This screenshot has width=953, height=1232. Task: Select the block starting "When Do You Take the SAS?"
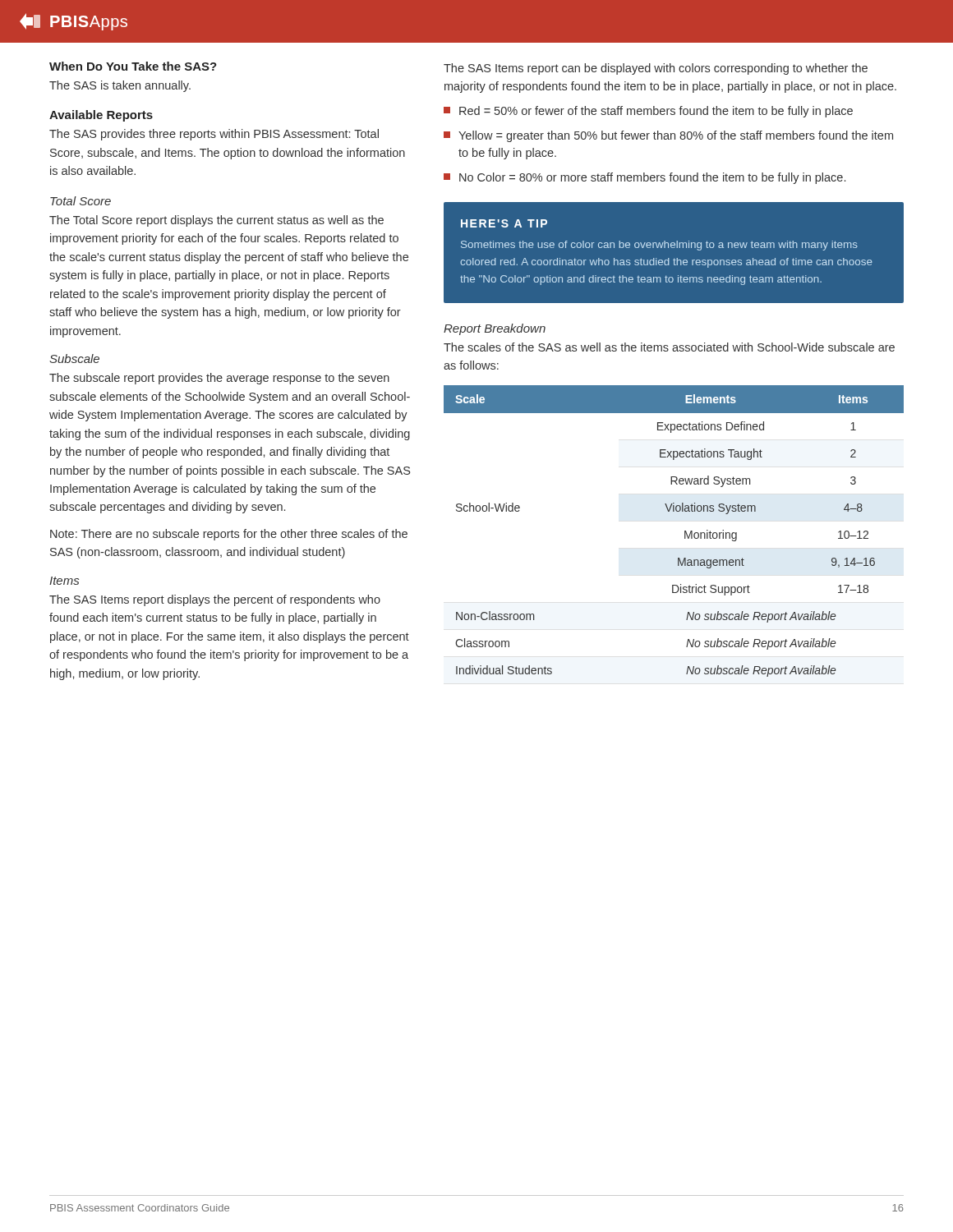[133, 66]
